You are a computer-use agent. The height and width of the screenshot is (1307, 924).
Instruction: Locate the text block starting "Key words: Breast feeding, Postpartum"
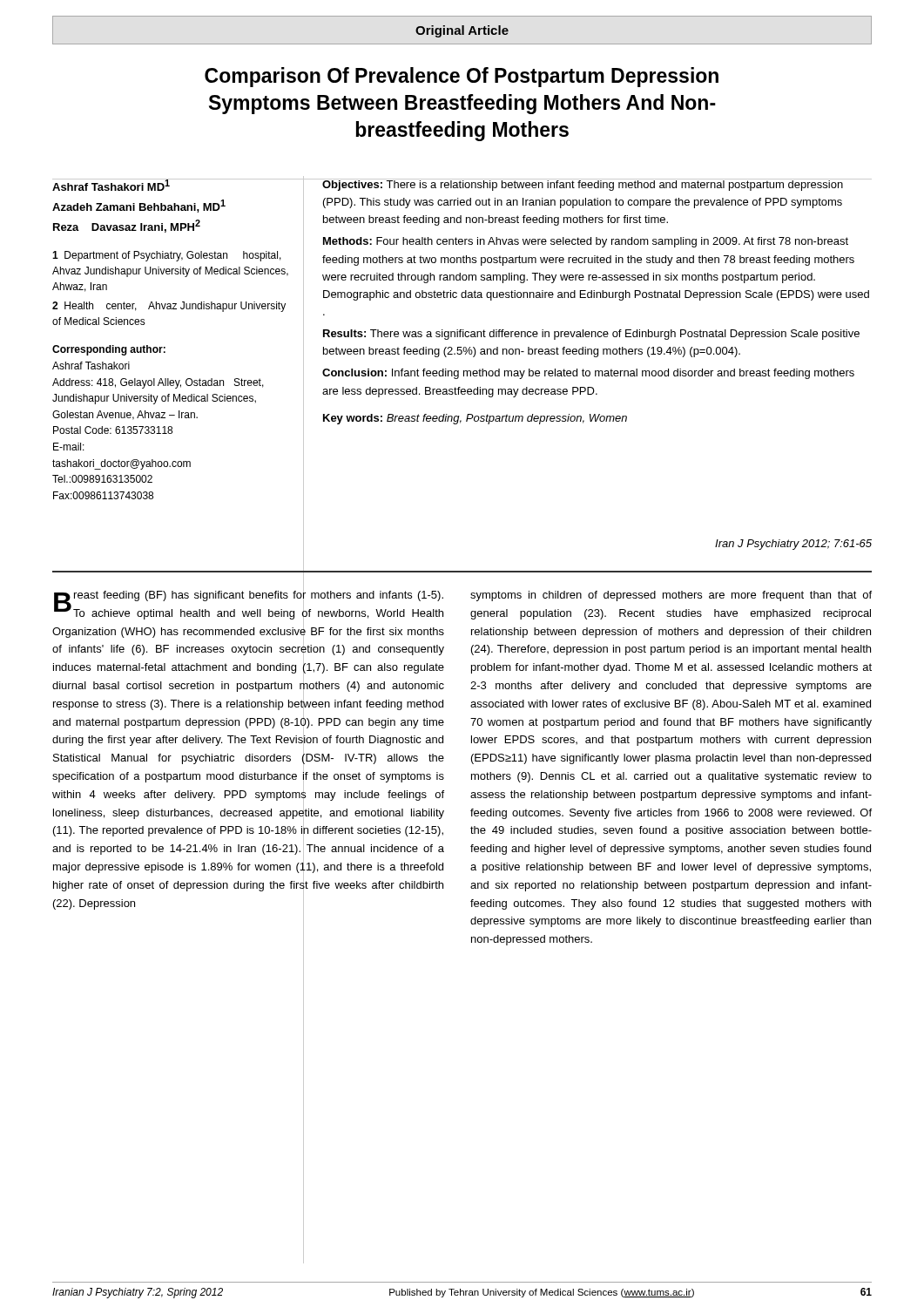[x=597, y=418]
